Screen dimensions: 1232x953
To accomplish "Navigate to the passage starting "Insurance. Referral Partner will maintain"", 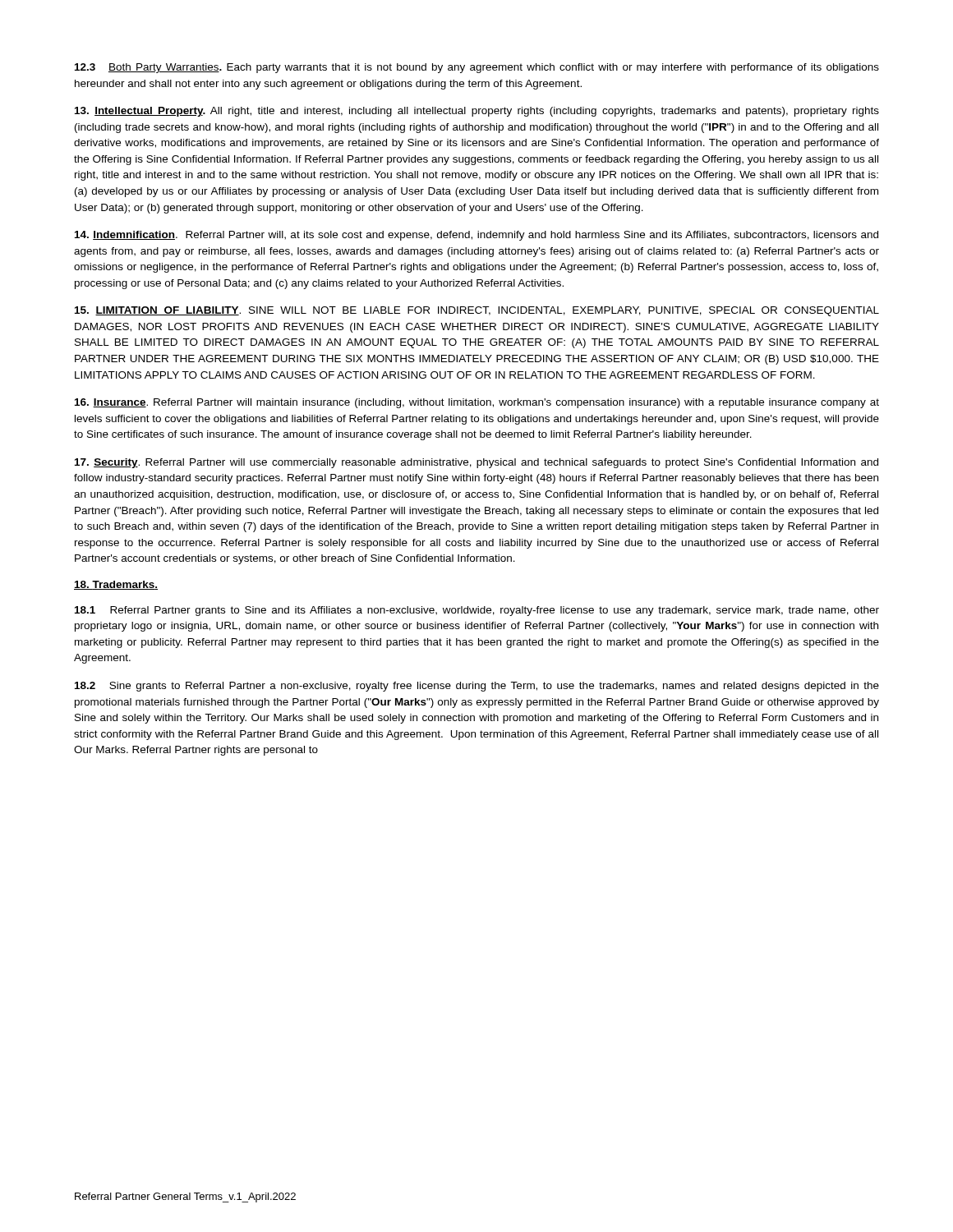I will pos(476,418).
